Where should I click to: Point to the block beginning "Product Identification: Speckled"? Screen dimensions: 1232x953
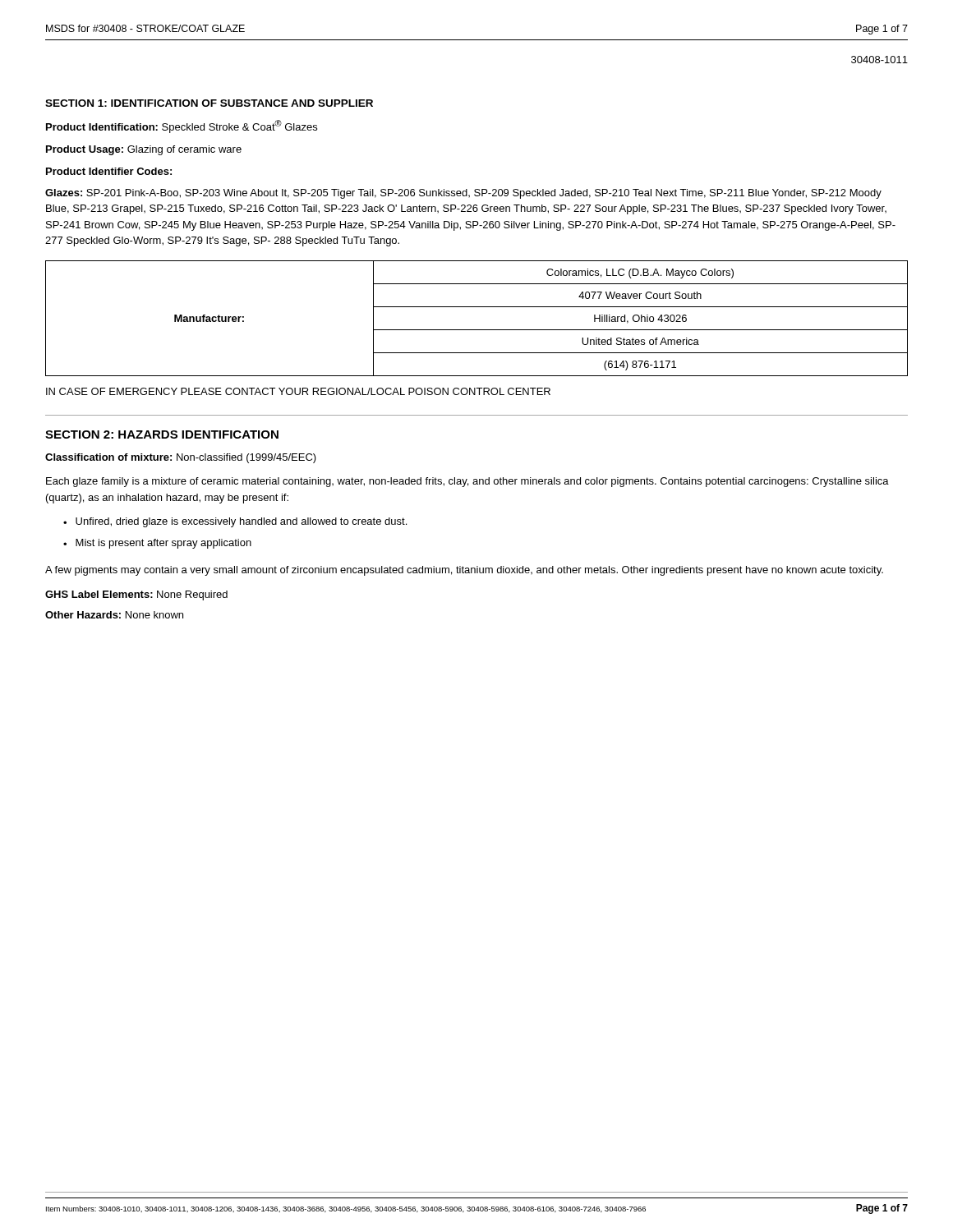pos(181,126)
